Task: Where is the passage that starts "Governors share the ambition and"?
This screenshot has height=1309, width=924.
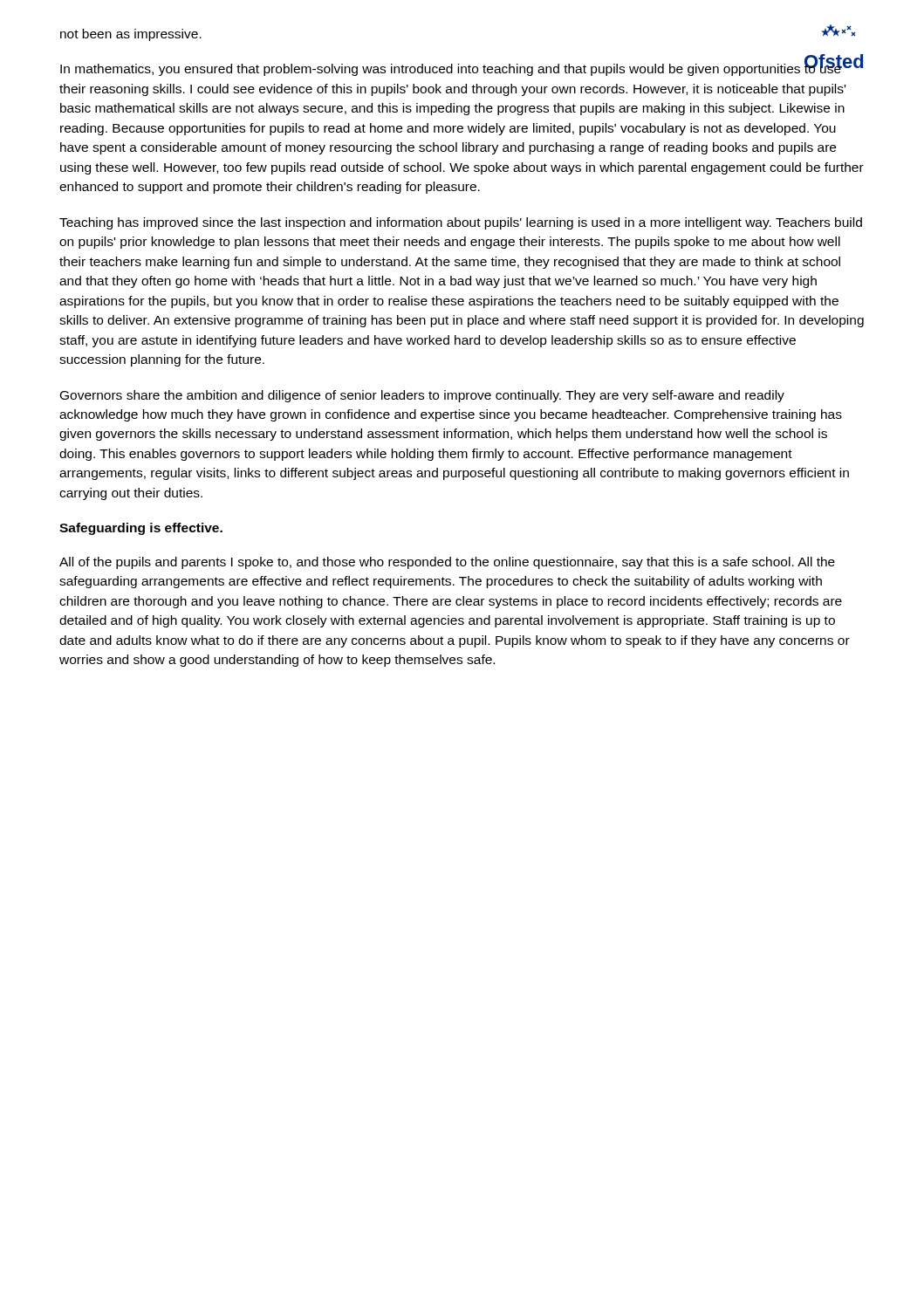Action: click(x=455, y=443)
